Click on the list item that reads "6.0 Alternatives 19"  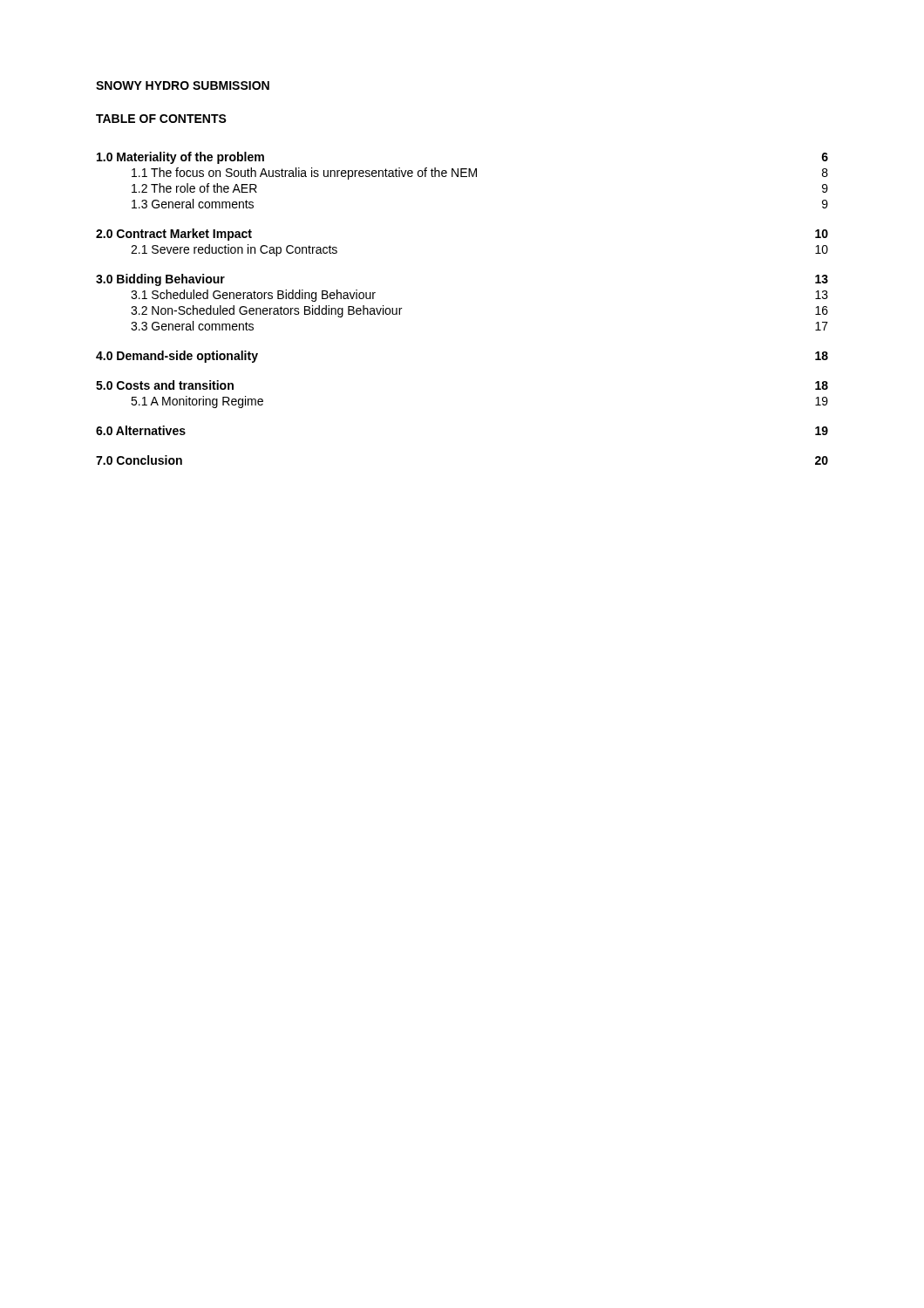tap(136, 429)
